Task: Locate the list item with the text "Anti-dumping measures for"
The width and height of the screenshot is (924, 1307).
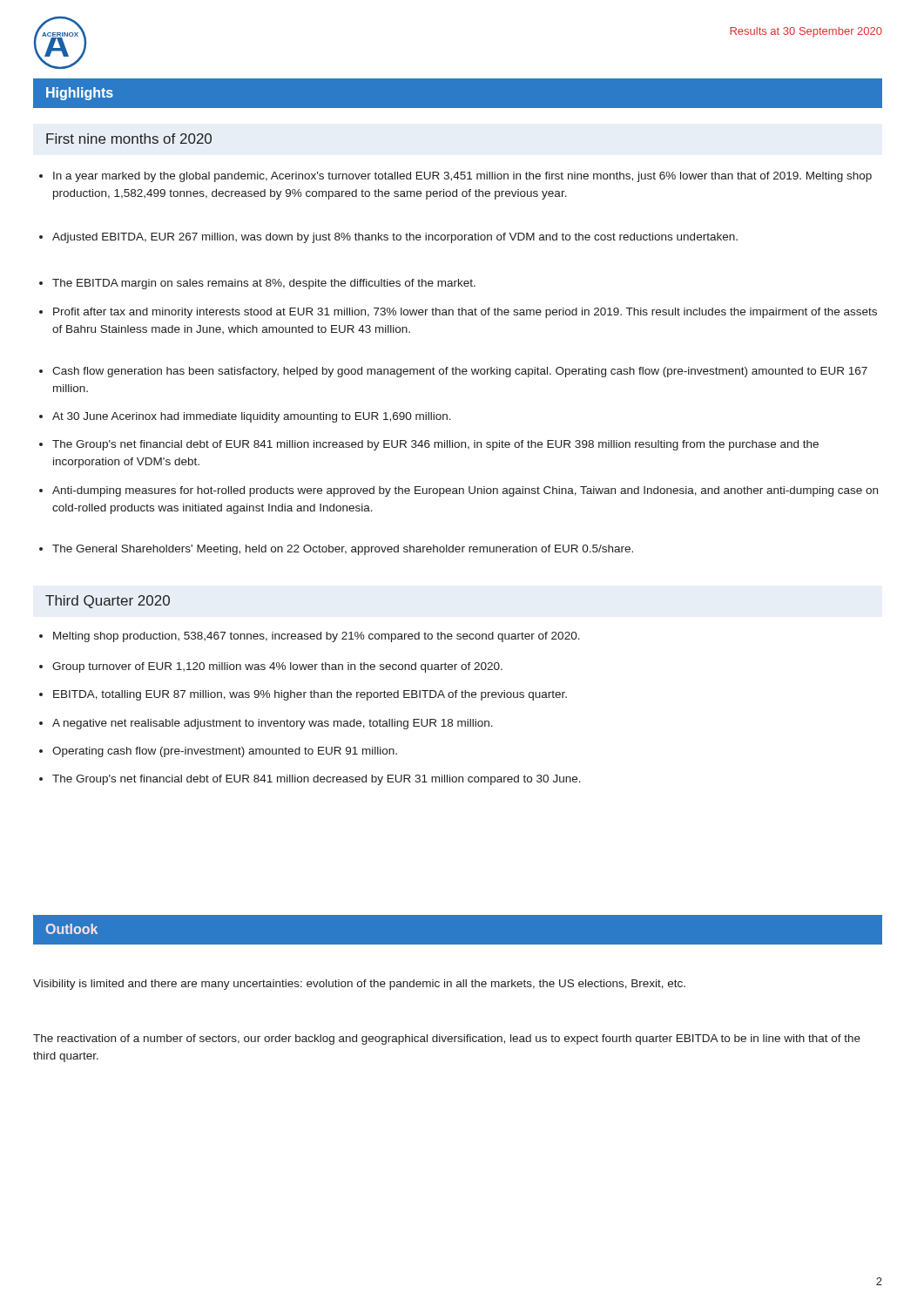Action: 458,499
